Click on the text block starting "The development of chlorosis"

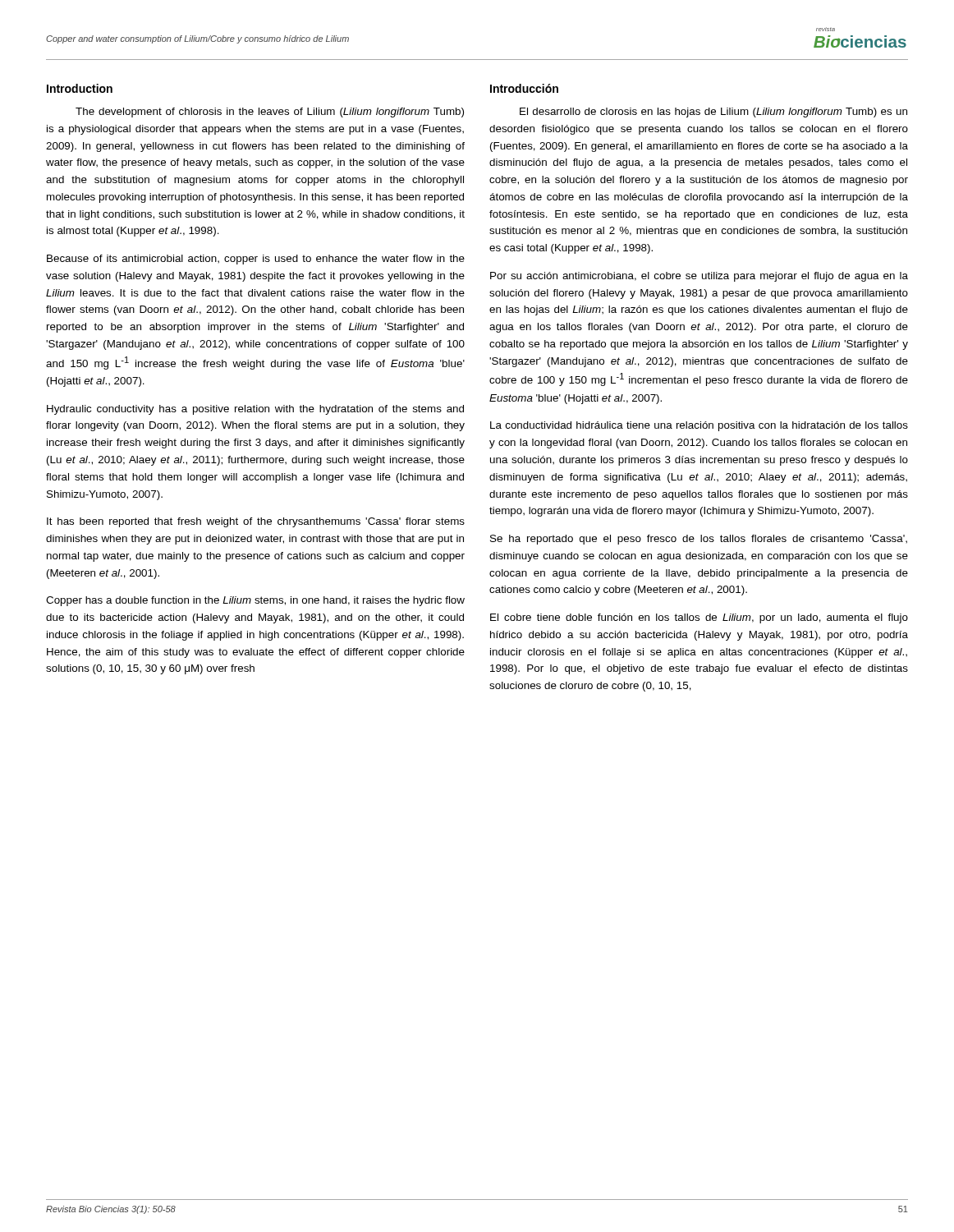point(255,171)
